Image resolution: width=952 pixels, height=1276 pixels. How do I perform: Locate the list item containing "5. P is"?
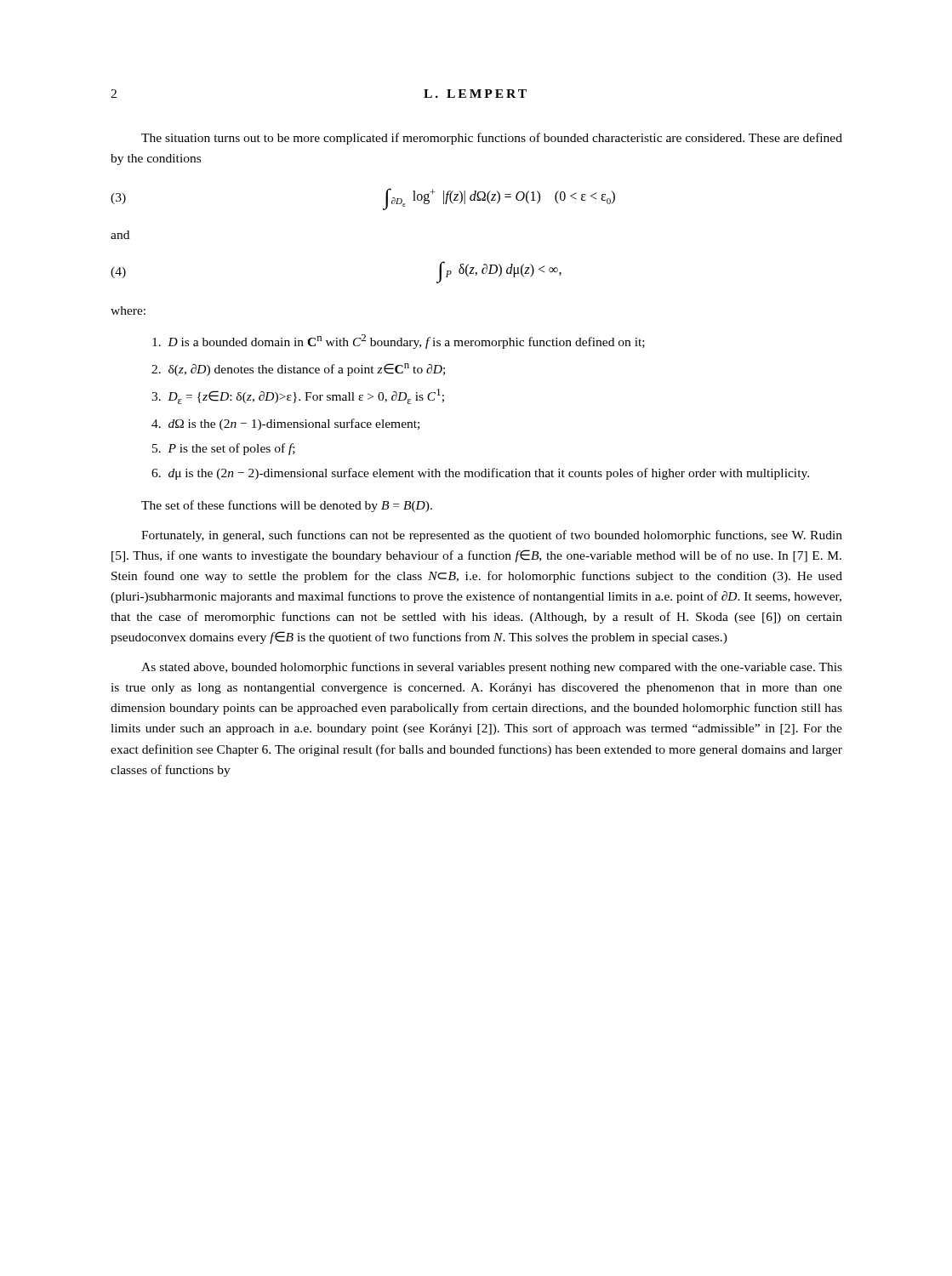(224, 448)
